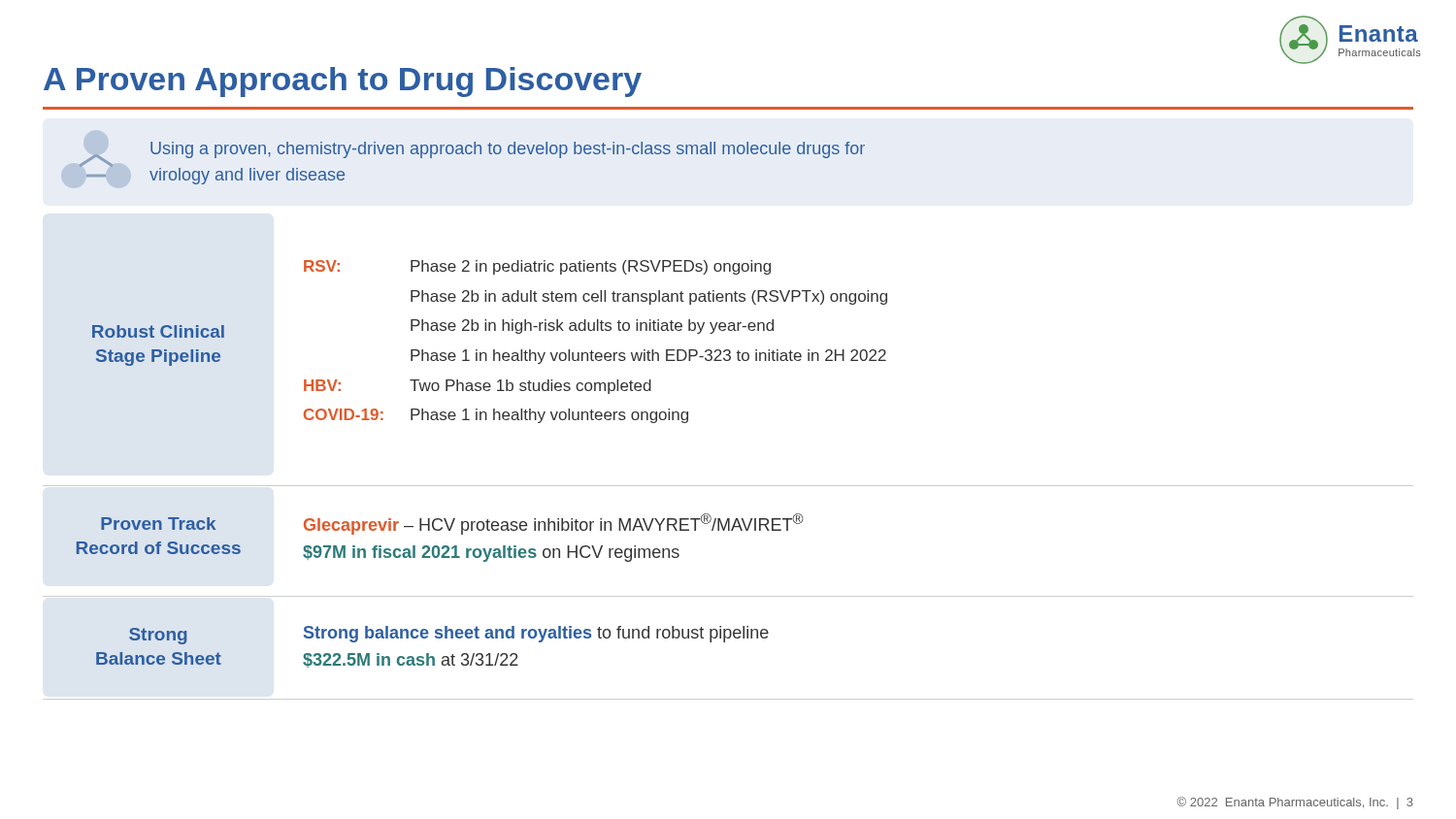Where does it say "StrongBalance Sheet"?

click(158, 647)
